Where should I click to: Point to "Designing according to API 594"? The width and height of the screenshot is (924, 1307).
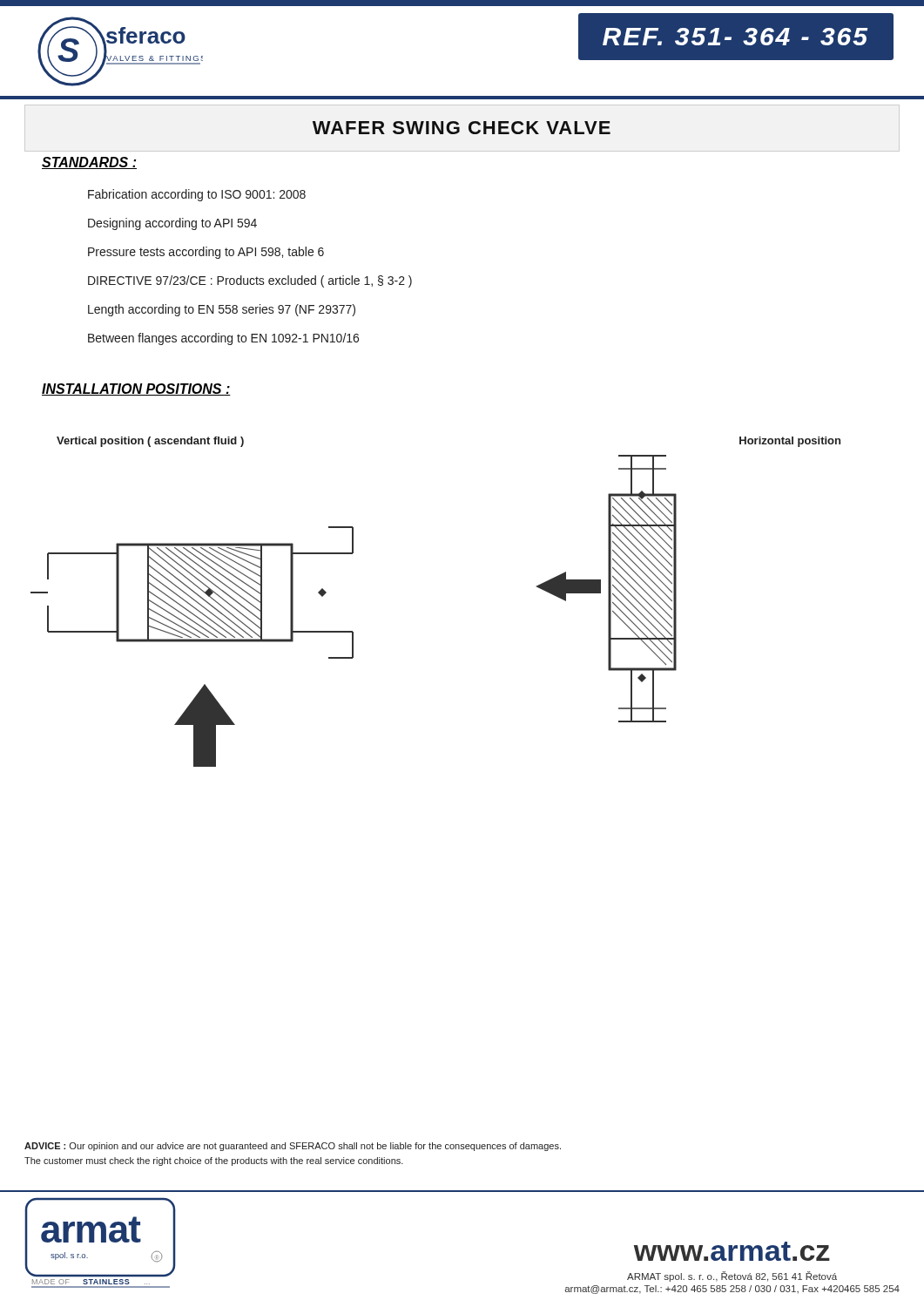pos(172,223)
